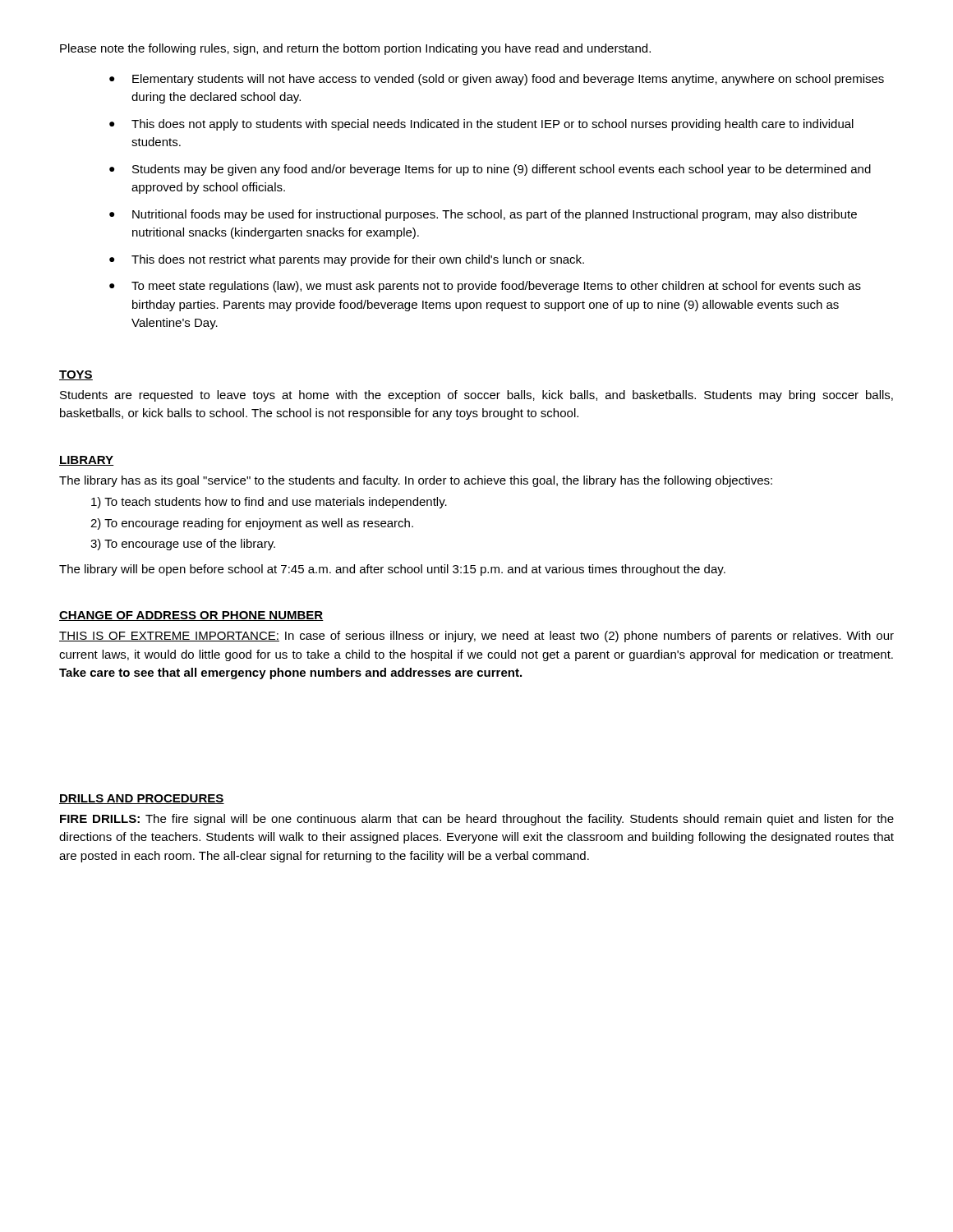Point to the block beginning "1) To teach students how to"
Screen dimensions: 1232x953
(x=269, y=501)
